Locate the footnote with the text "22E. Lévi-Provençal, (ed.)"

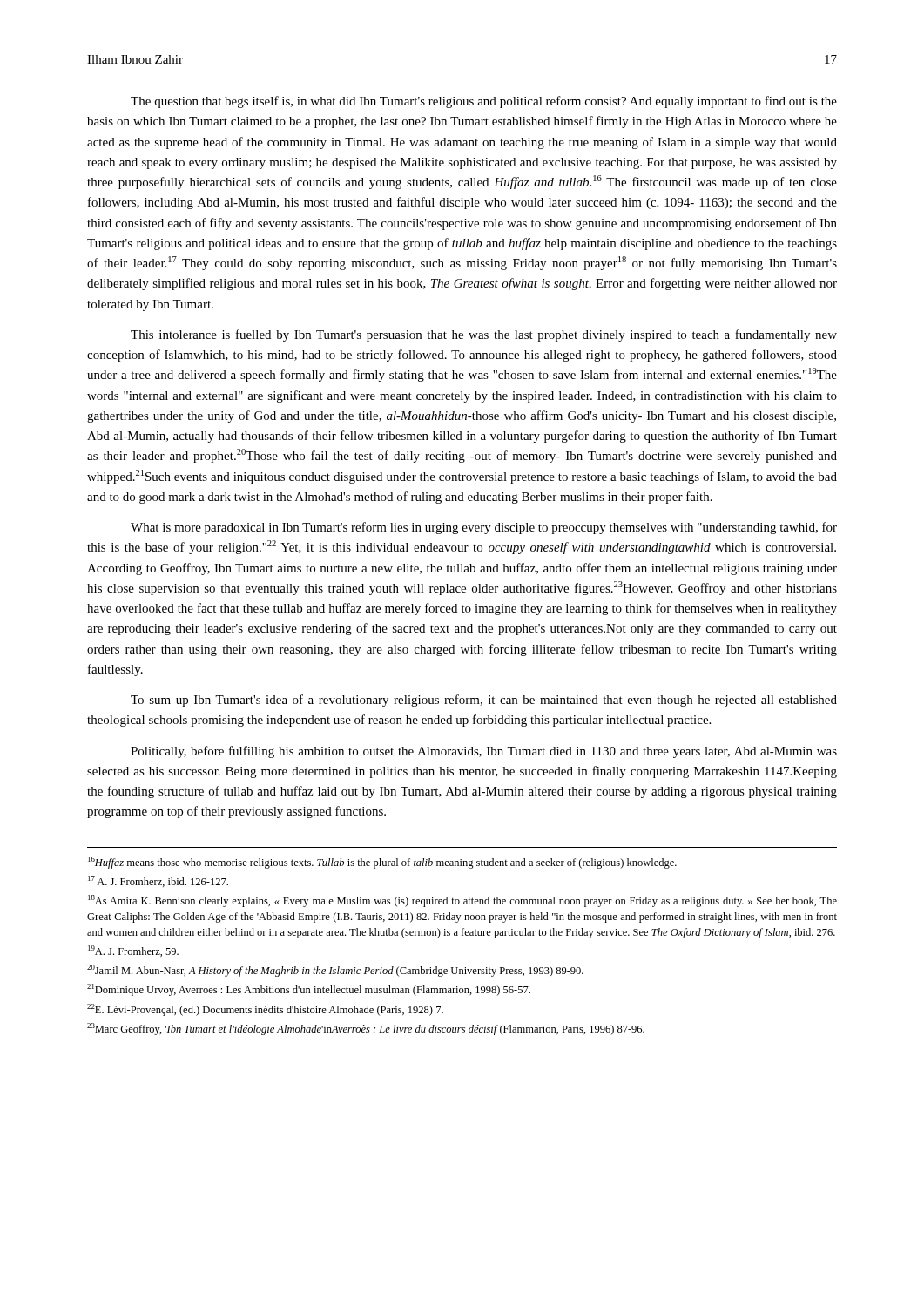pyautogui.click(x=265, y=1009)
